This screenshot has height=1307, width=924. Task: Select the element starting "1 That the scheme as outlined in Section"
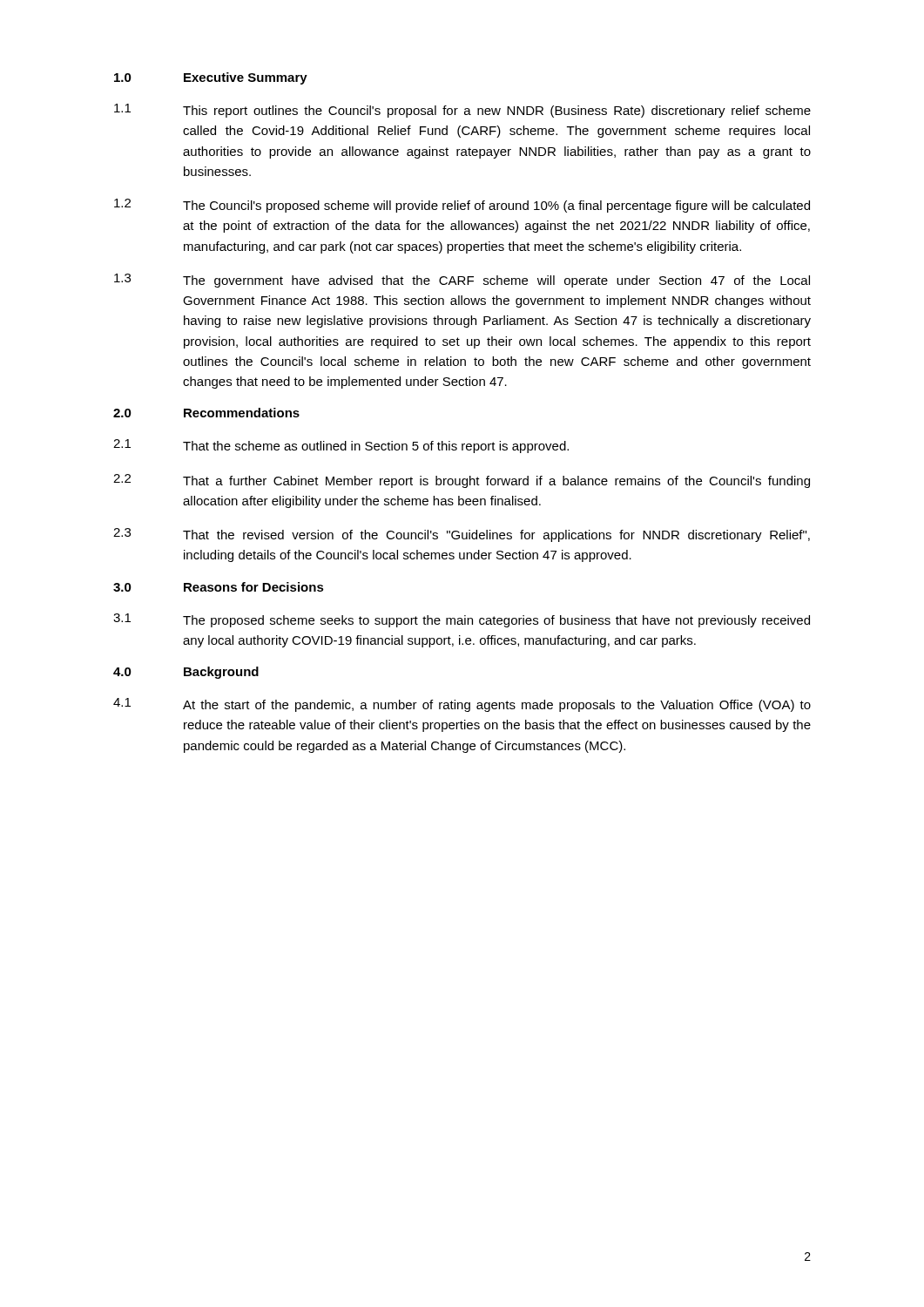tap(462, 446)
